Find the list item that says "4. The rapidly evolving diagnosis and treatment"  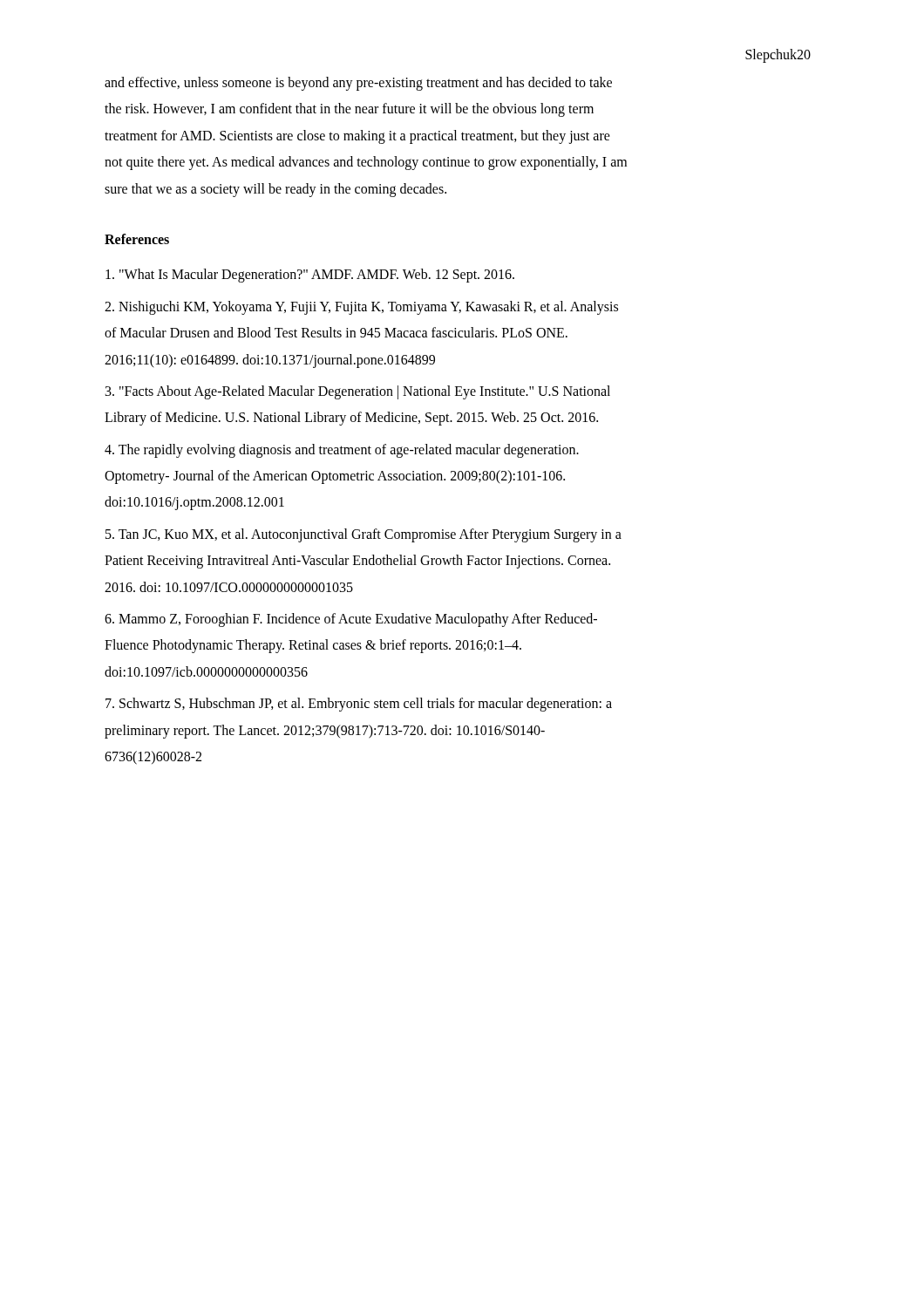coord(458,476)
